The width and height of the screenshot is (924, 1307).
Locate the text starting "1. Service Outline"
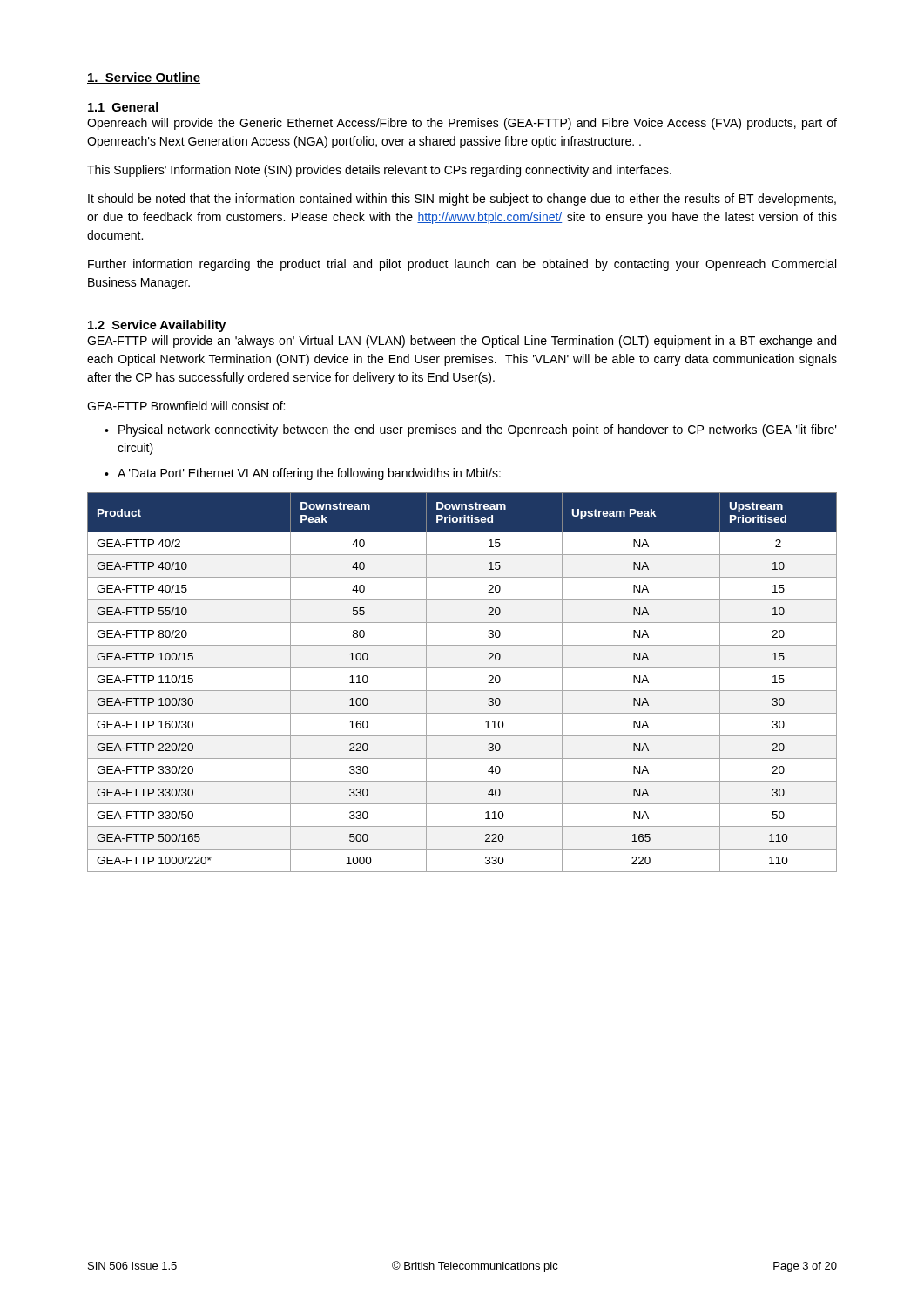coord(144,77)
